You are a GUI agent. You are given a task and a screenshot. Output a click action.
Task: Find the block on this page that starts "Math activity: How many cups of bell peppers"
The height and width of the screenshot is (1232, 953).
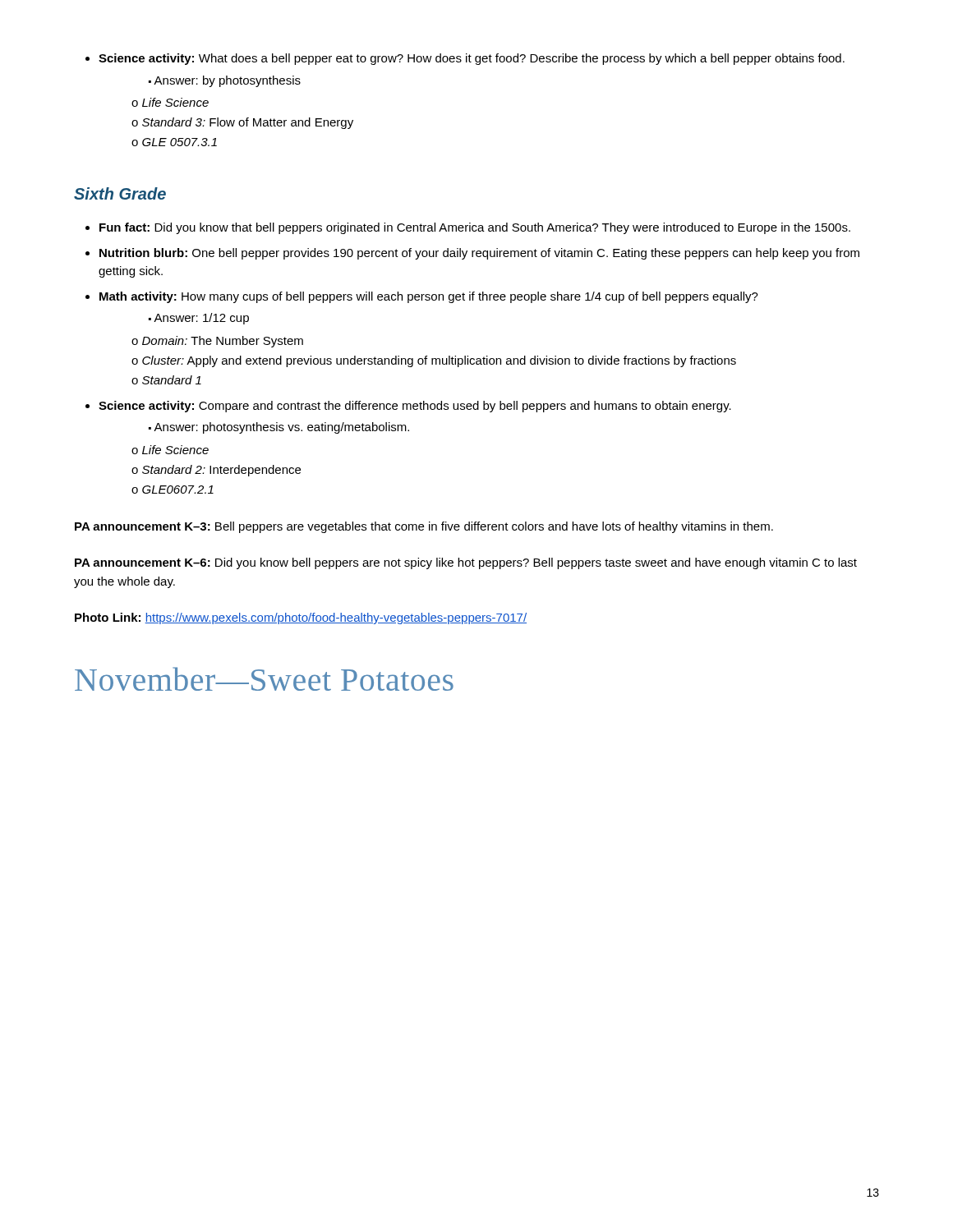click(422, 297)
